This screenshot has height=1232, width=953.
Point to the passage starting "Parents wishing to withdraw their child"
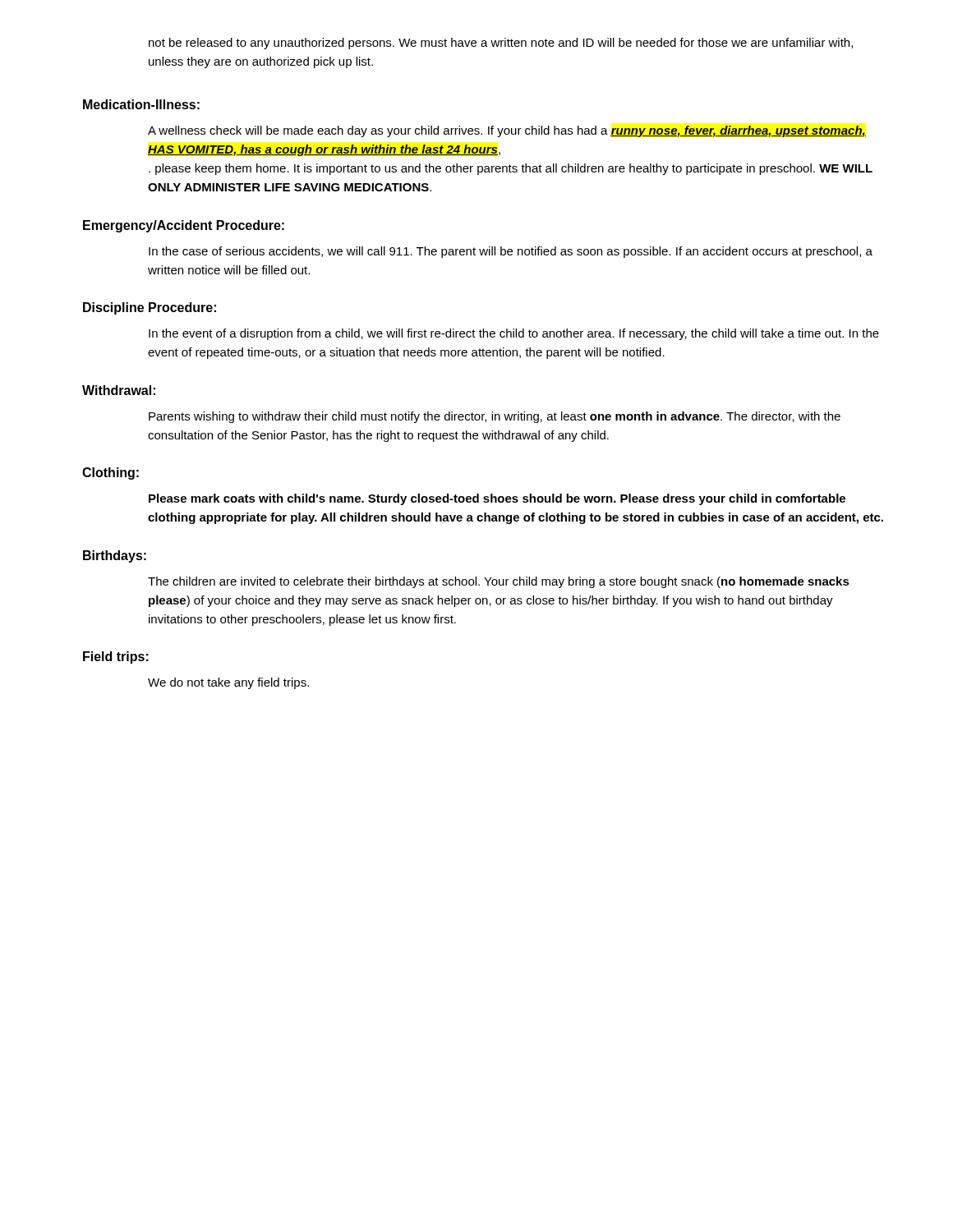[494, 425]
